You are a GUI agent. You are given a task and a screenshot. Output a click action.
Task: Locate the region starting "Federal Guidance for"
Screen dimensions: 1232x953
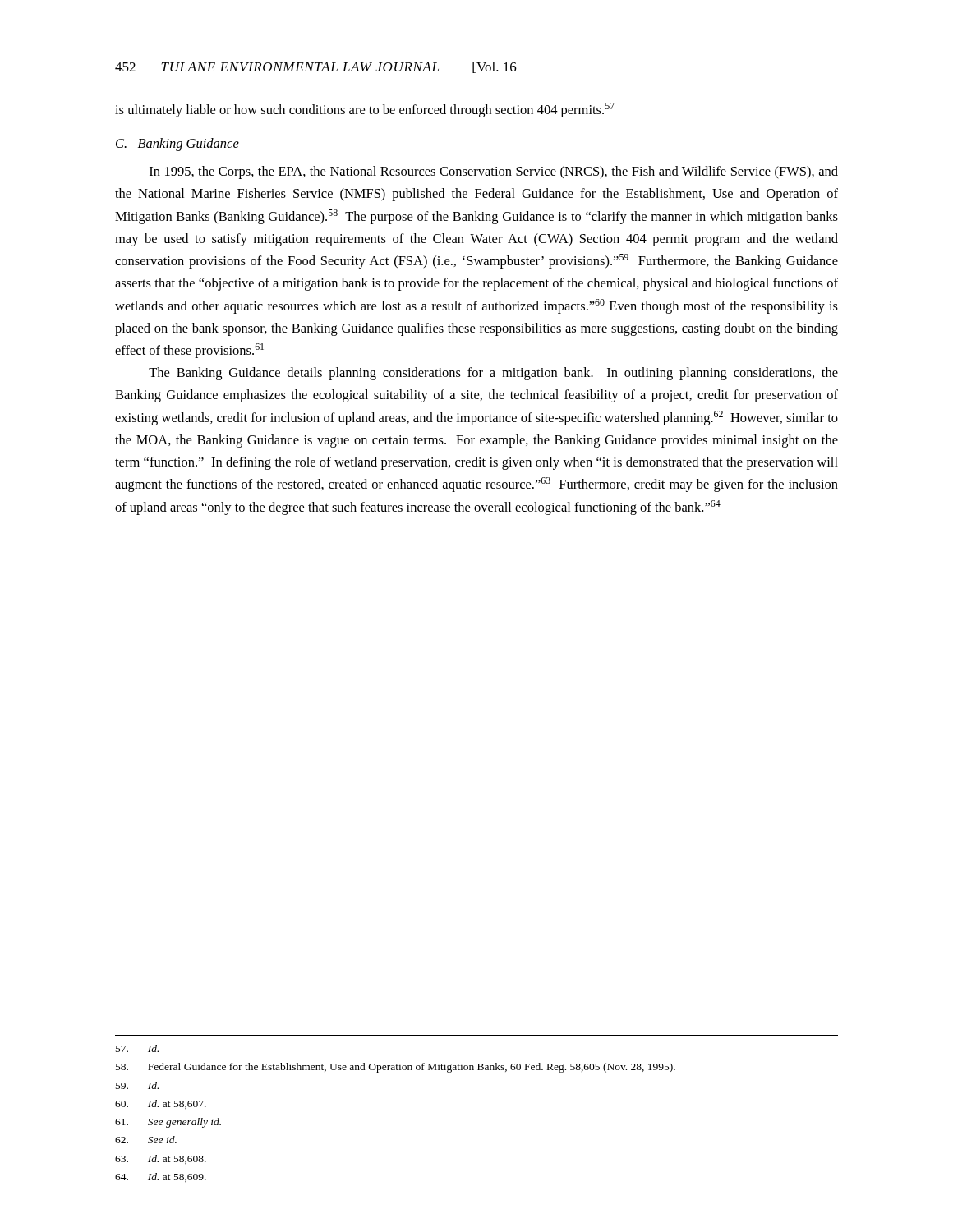[x=476, y=1067]
